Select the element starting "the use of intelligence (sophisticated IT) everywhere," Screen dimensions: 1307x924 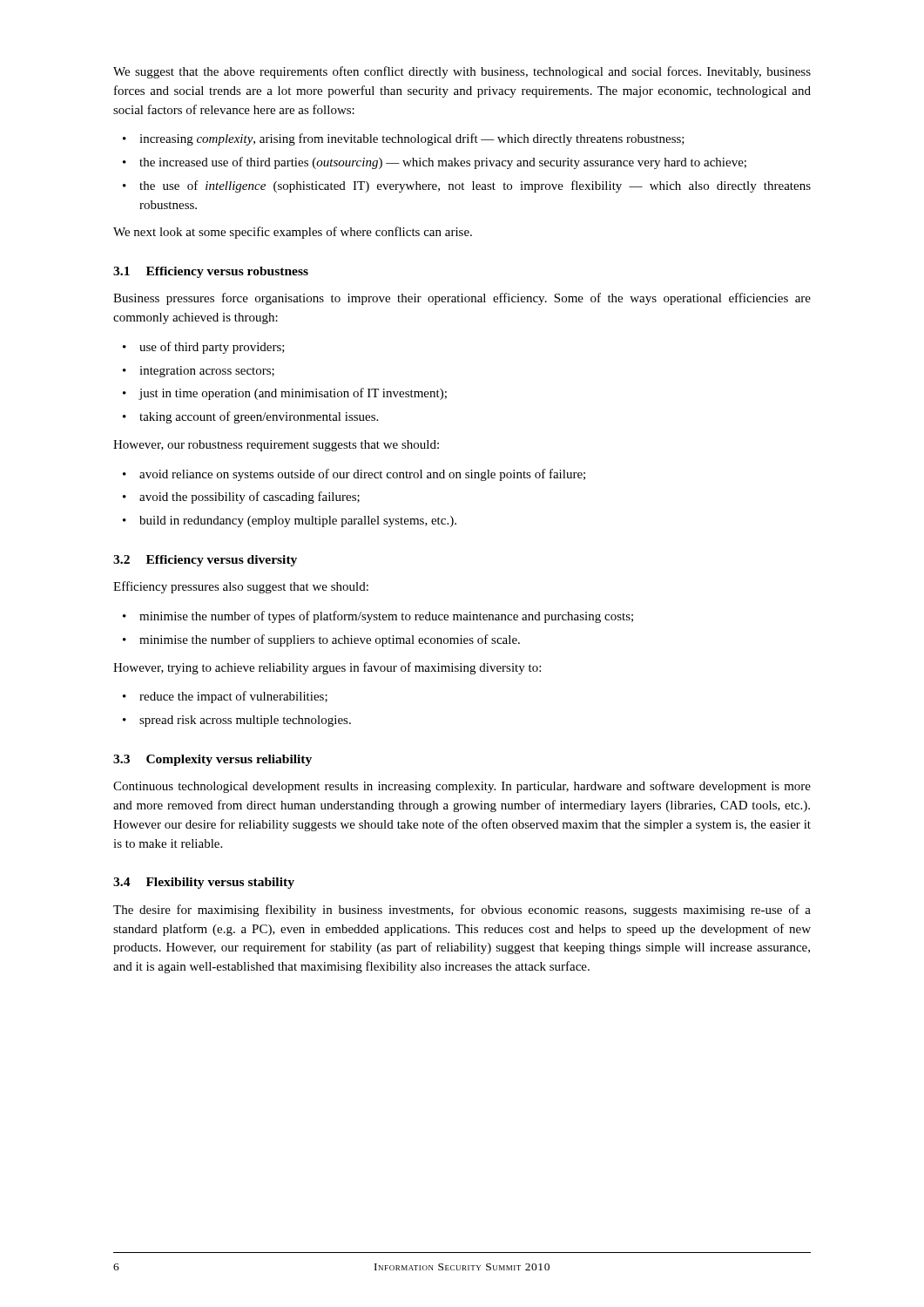475,195
